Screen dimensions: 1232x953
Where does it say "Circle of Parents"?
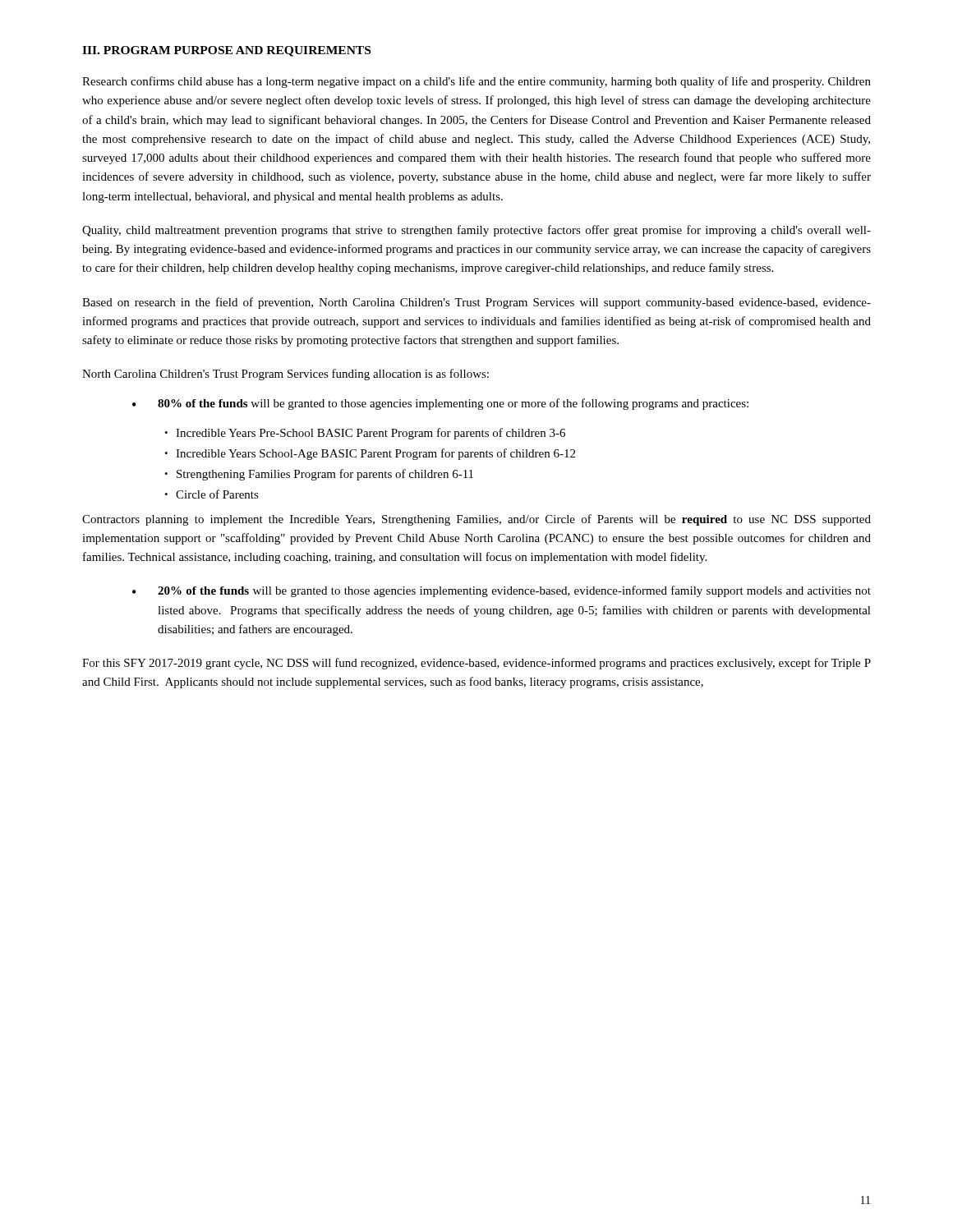tap(217, 495)
